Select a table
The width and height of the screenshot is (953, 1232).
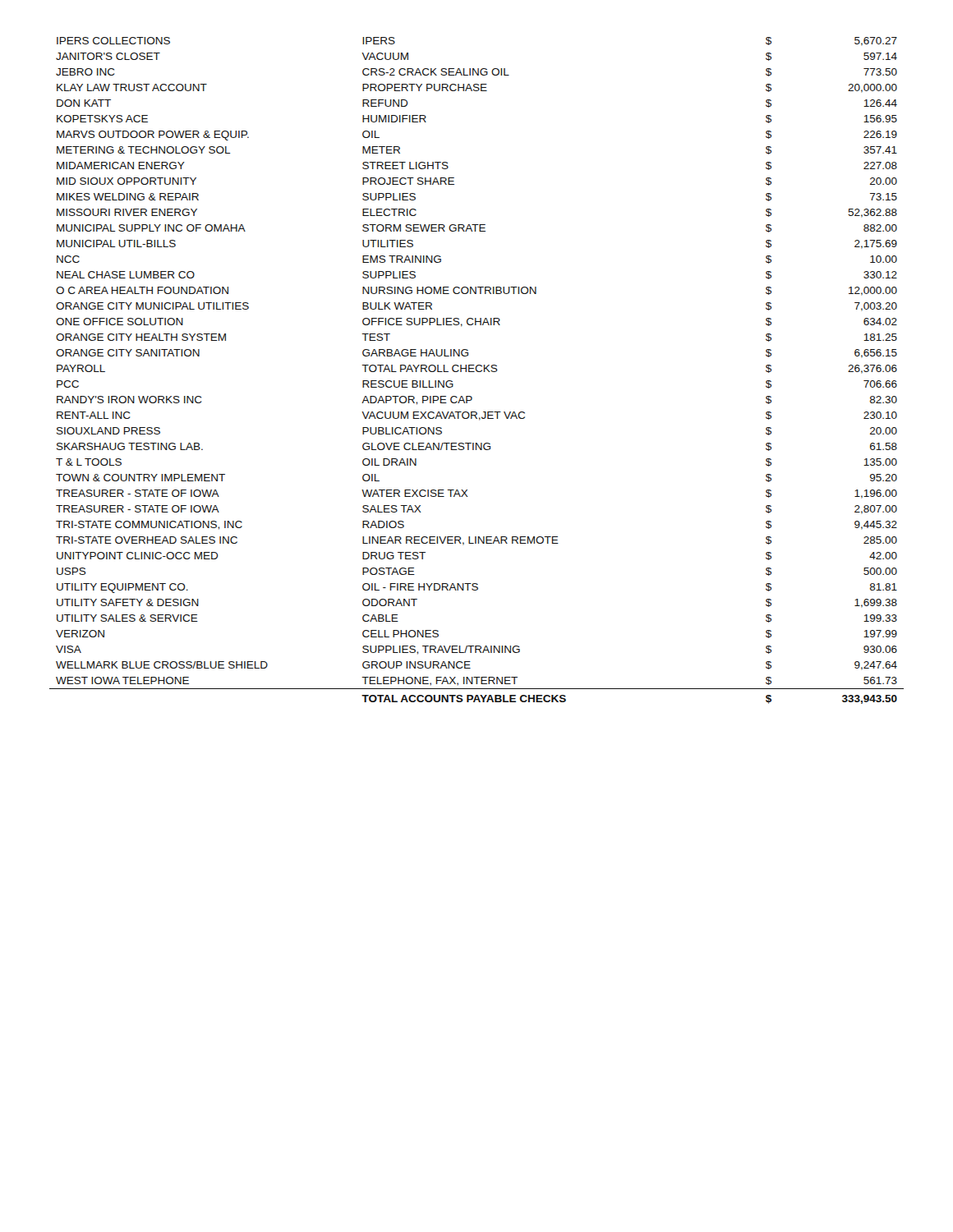[x=476, y=370]
